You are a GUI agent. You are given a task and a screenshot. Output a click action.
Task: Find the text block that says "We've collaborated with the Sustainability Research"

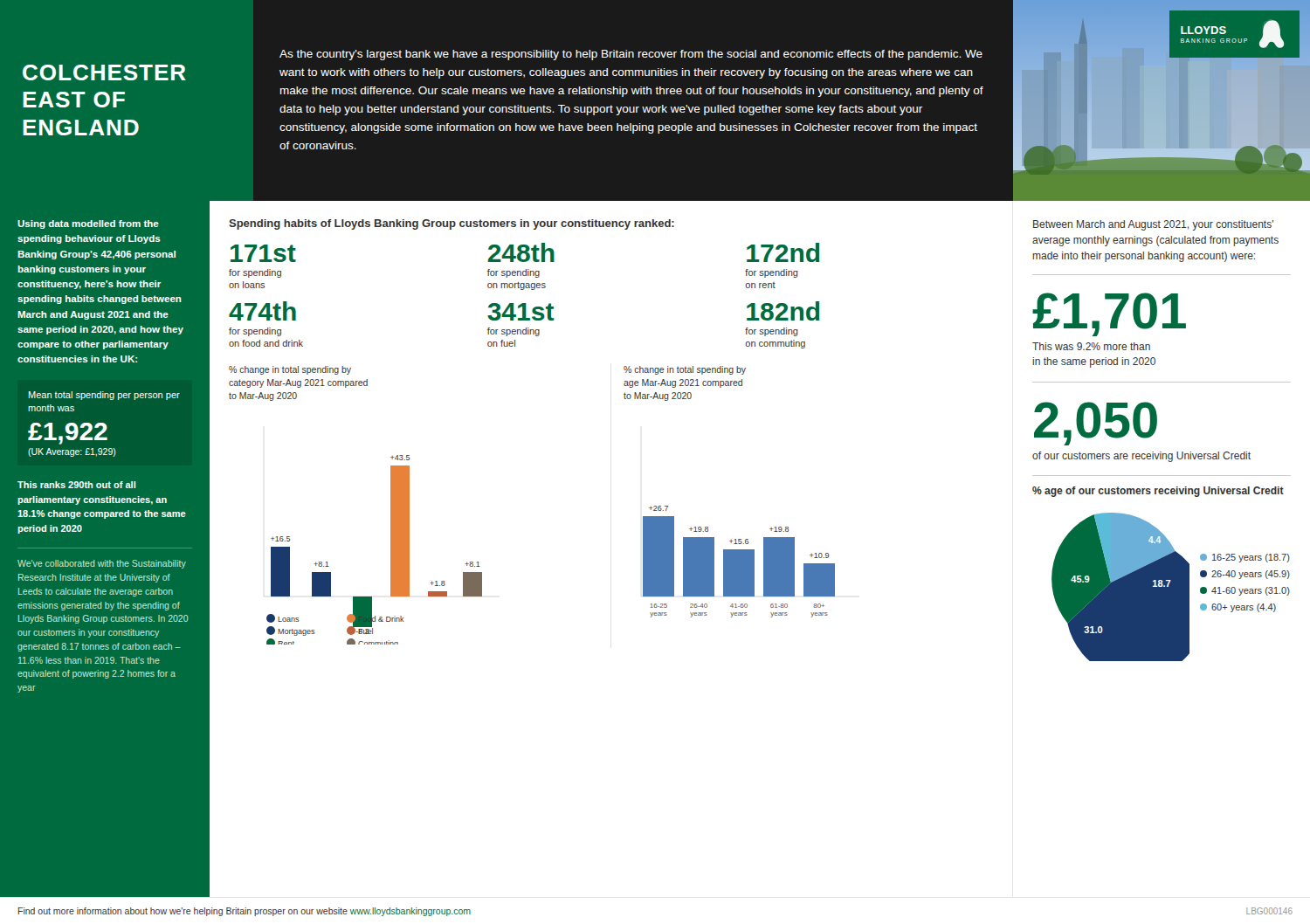[x=103, y=625]
